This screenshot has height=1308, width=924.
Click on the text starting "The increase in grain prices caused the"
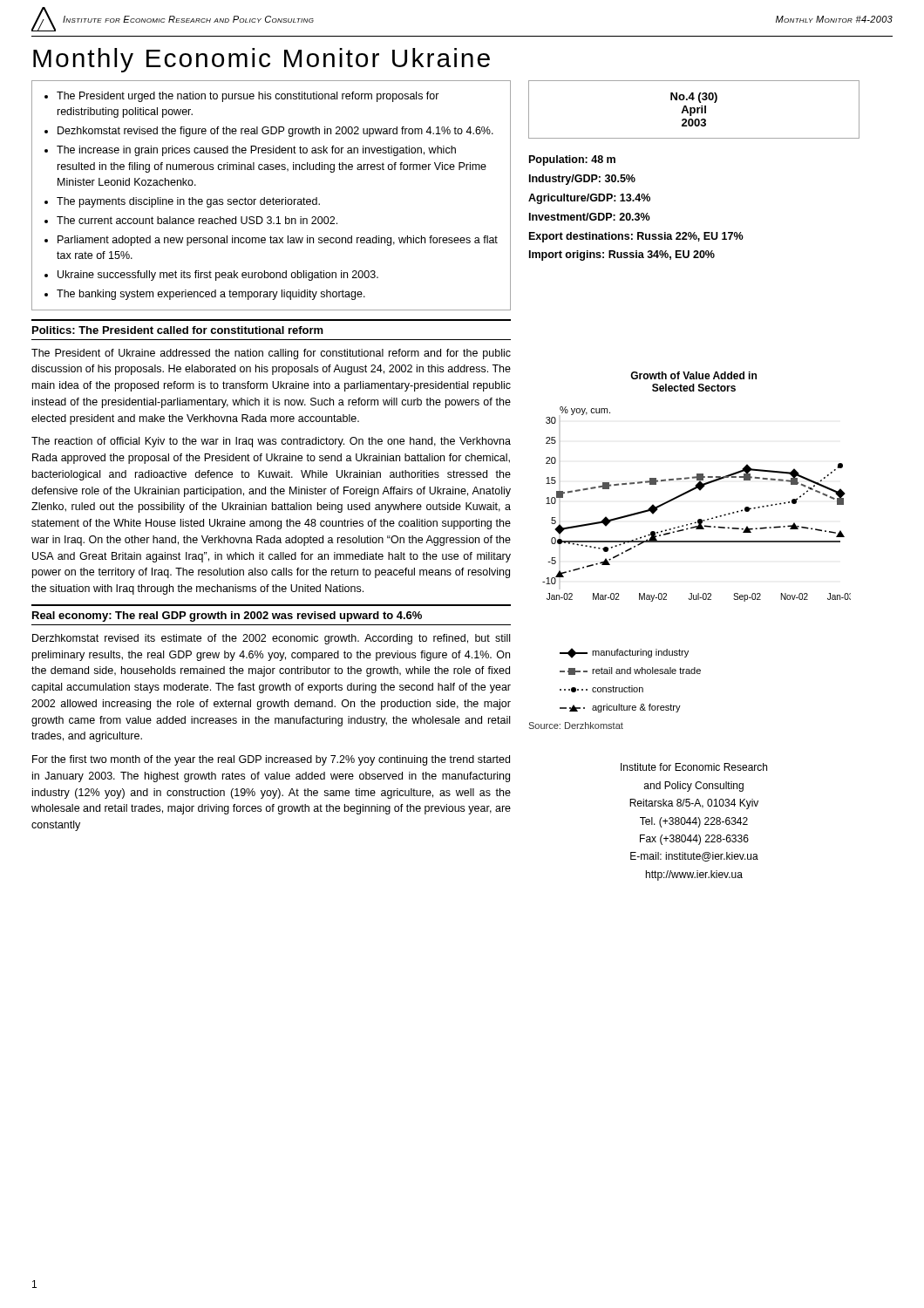tap(272, 166)
